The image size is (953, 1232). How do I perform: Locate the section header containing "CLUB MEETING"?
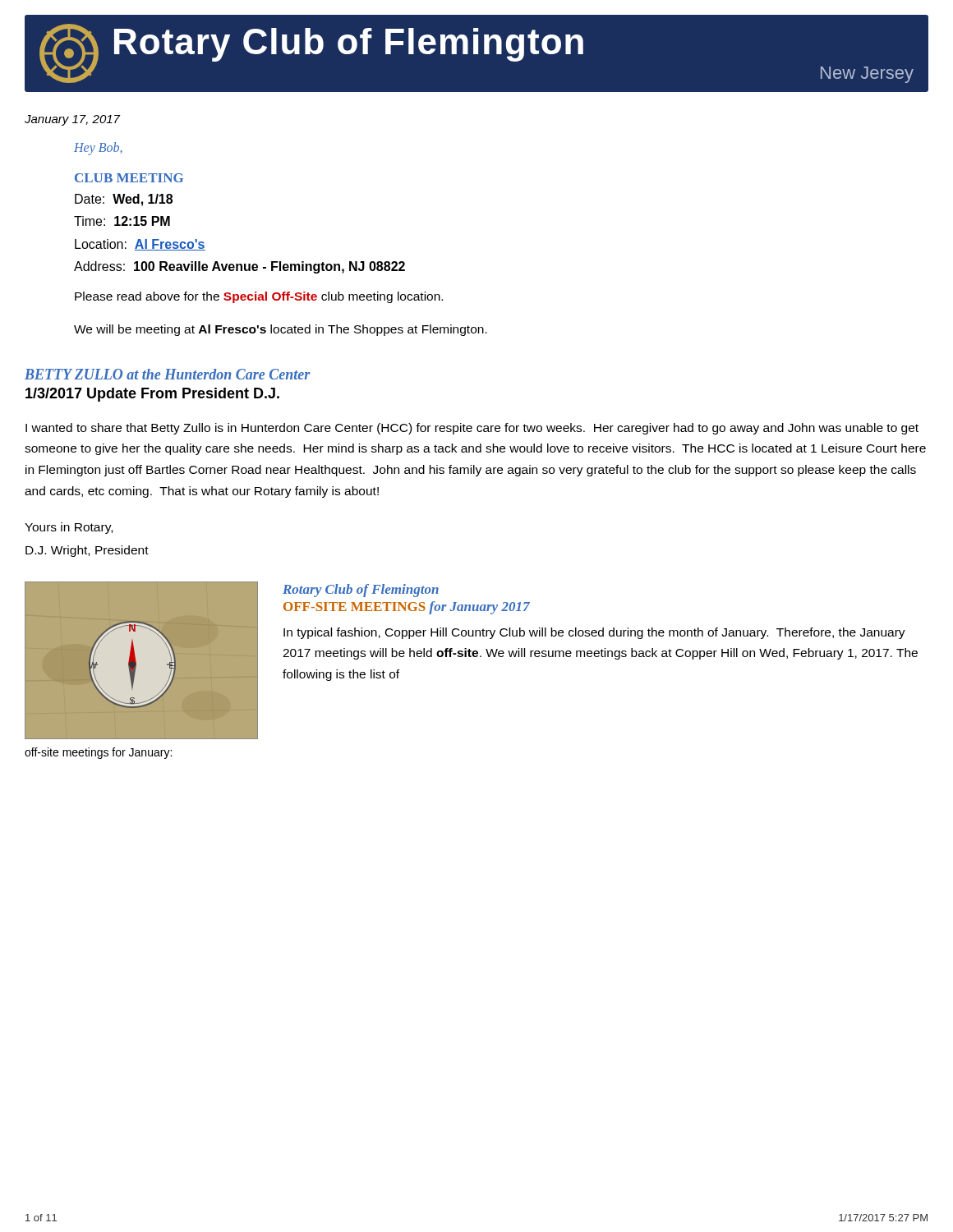pos(129,178)
